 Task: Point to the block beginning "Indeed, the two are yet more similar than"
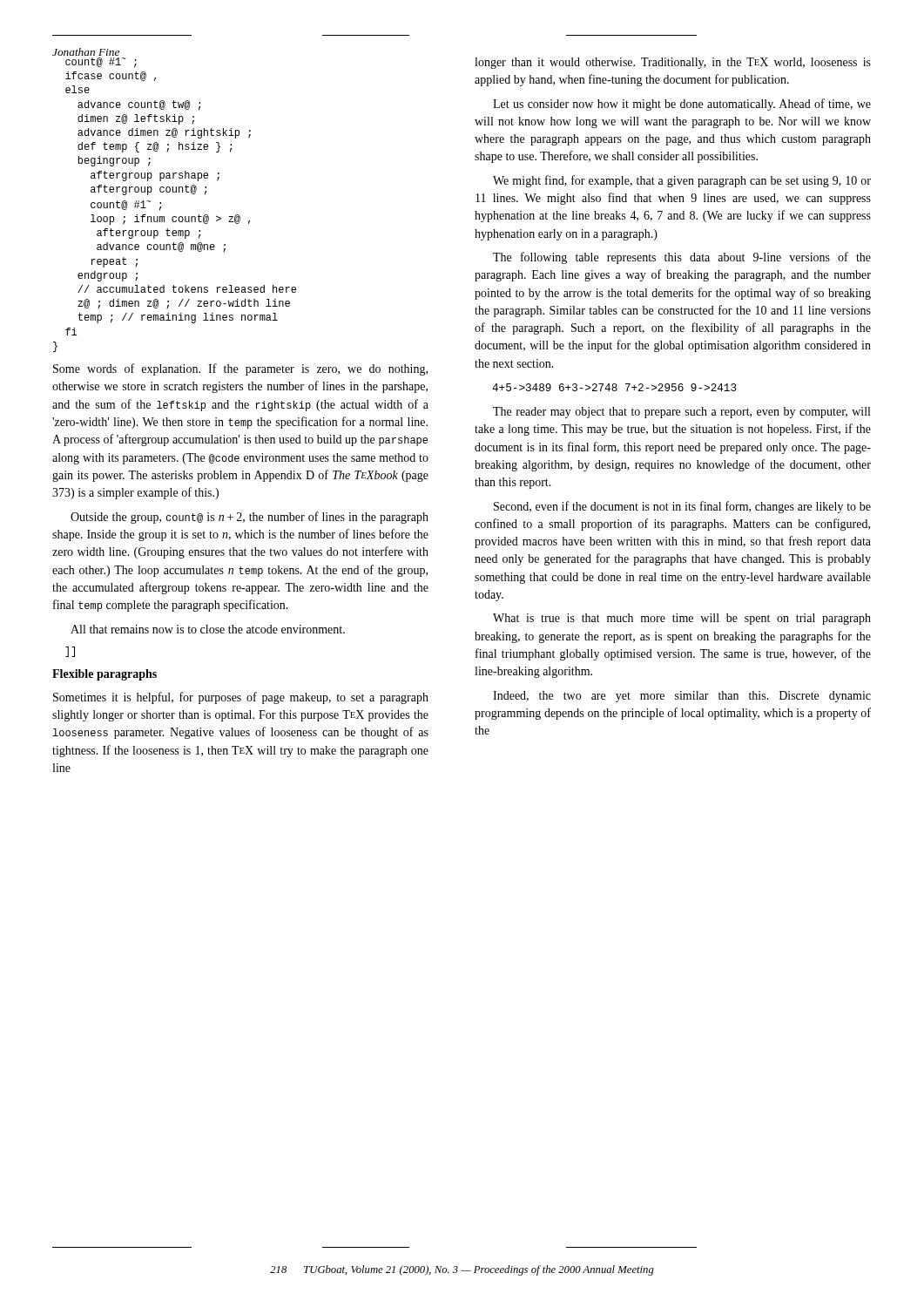pyautogui.click(x=673, y=714)
